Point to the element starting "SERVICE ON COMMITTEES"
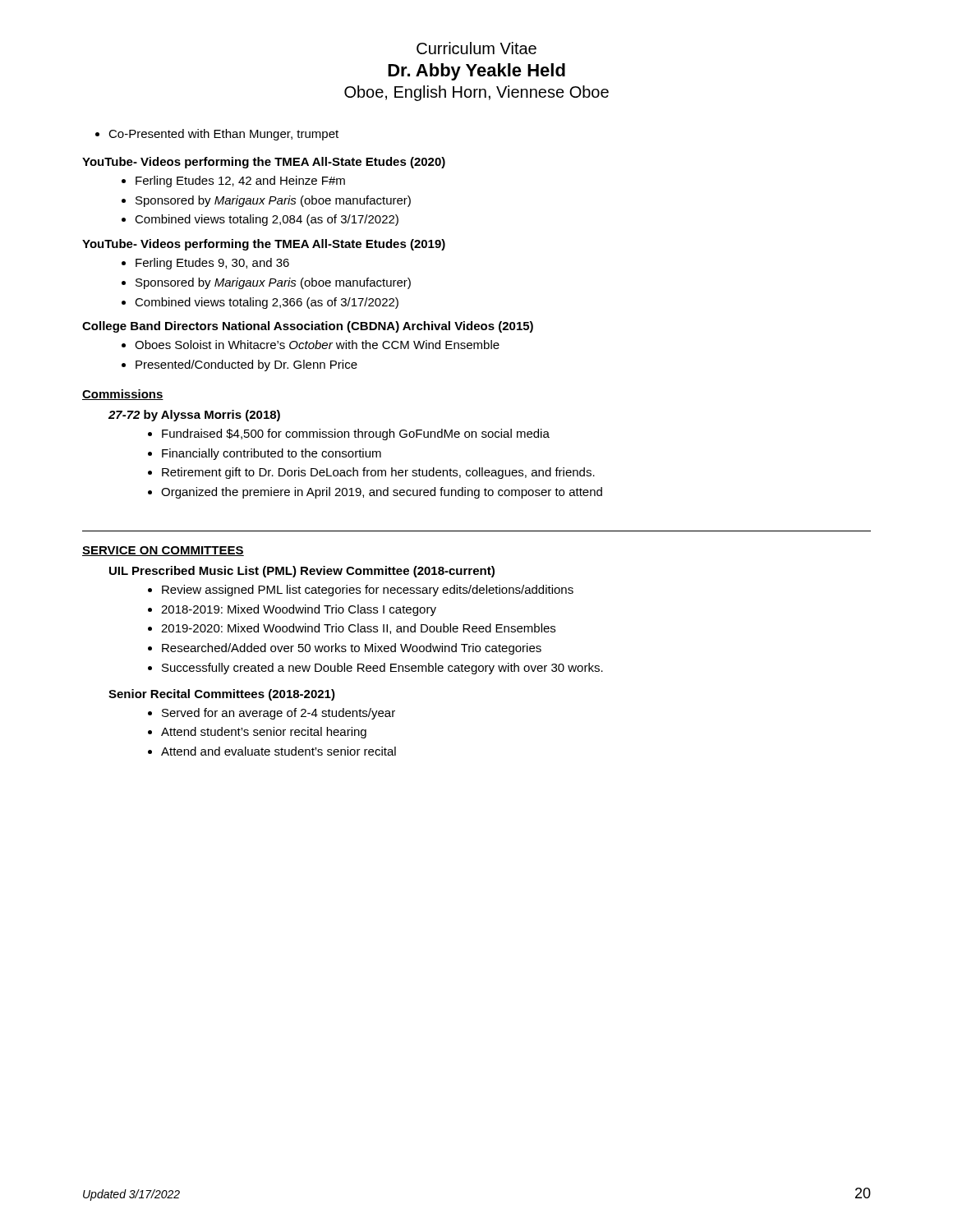953x1232 pixels. pyautogui.click(x=163, y=550)
